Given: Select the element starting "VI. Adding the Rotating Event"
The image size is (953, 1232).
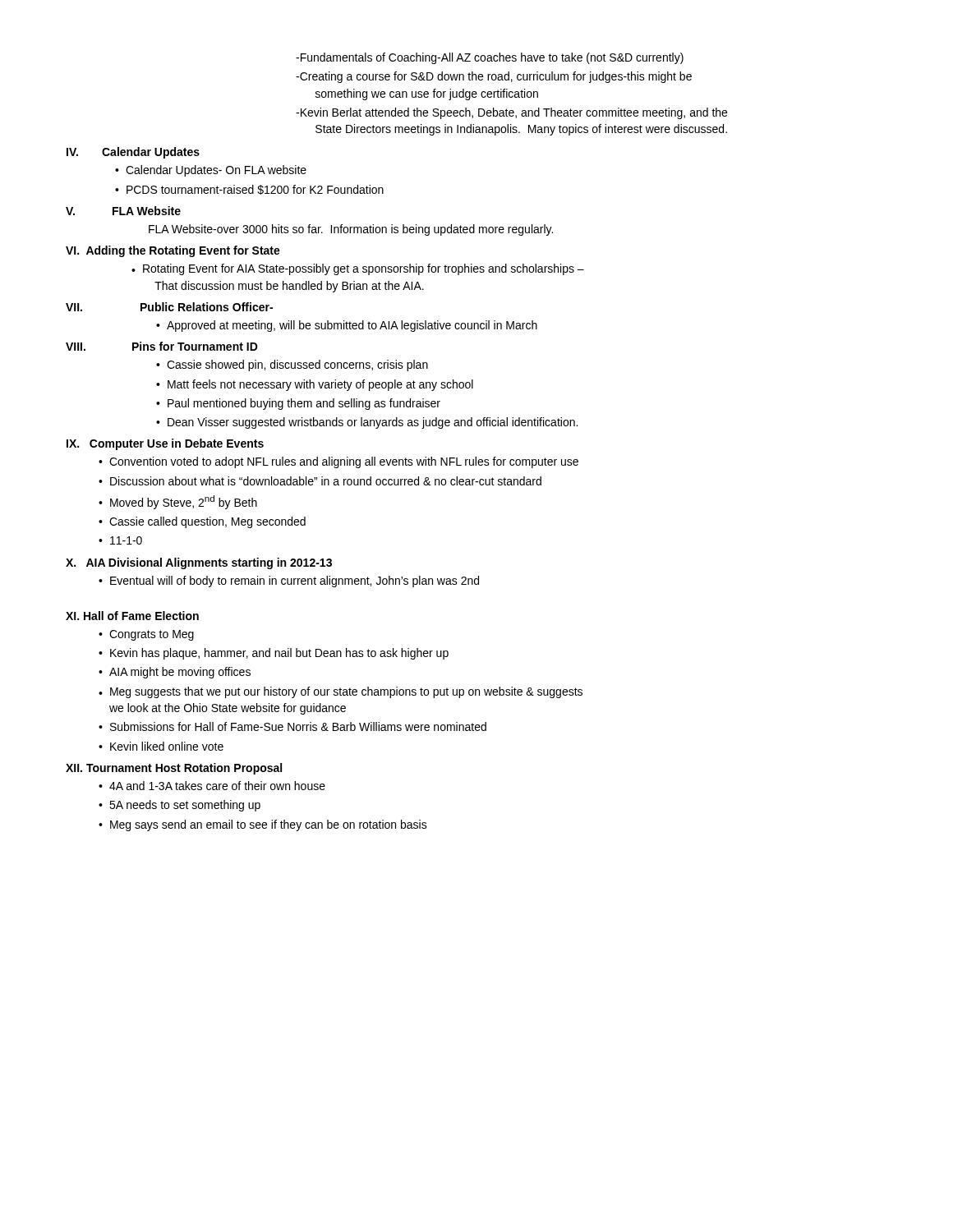Looking at the screenshot, I should 173,251.
